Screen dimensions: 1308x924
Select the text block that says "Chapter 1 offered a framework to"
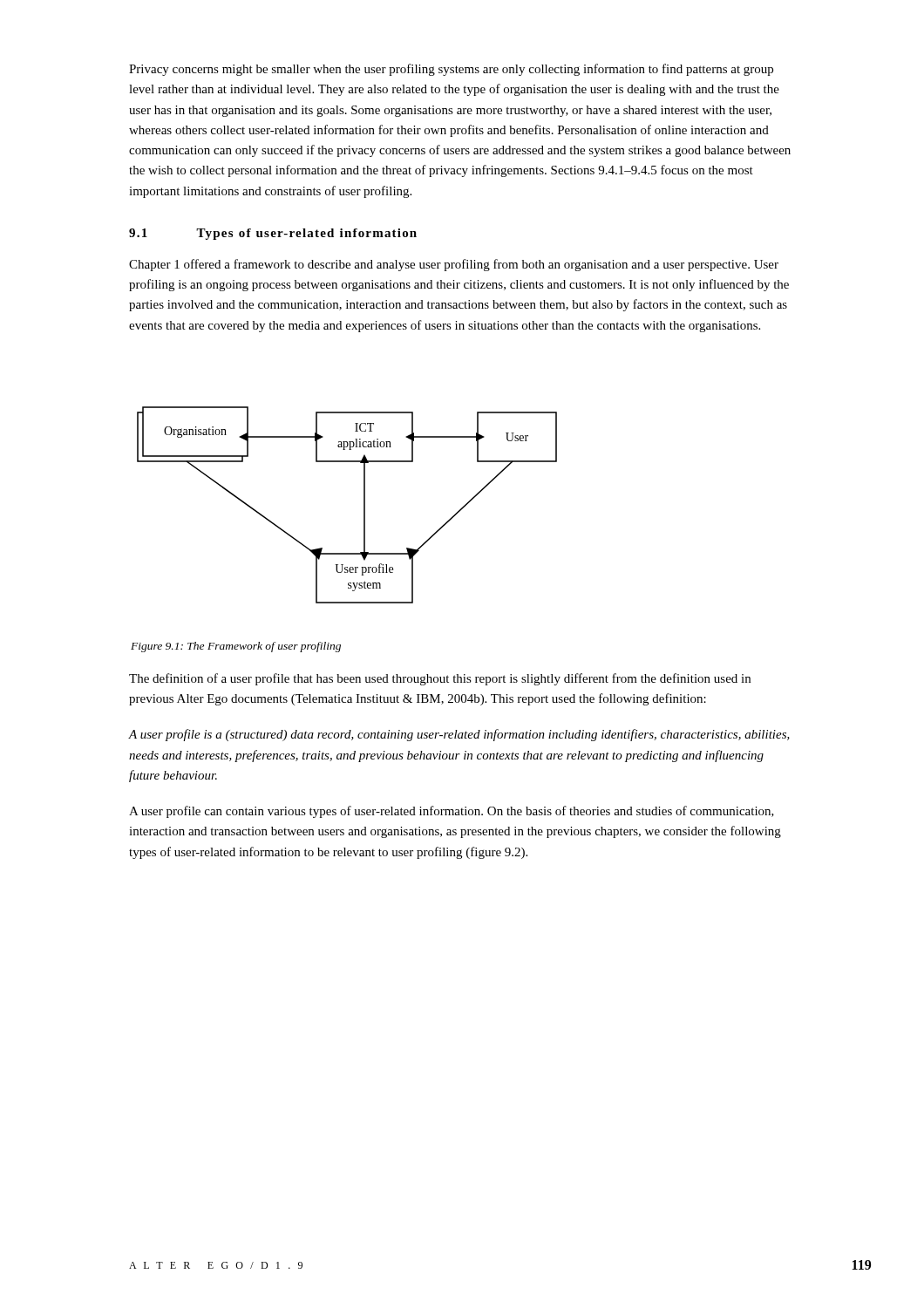pyautogui.click(x=459, y=294)
